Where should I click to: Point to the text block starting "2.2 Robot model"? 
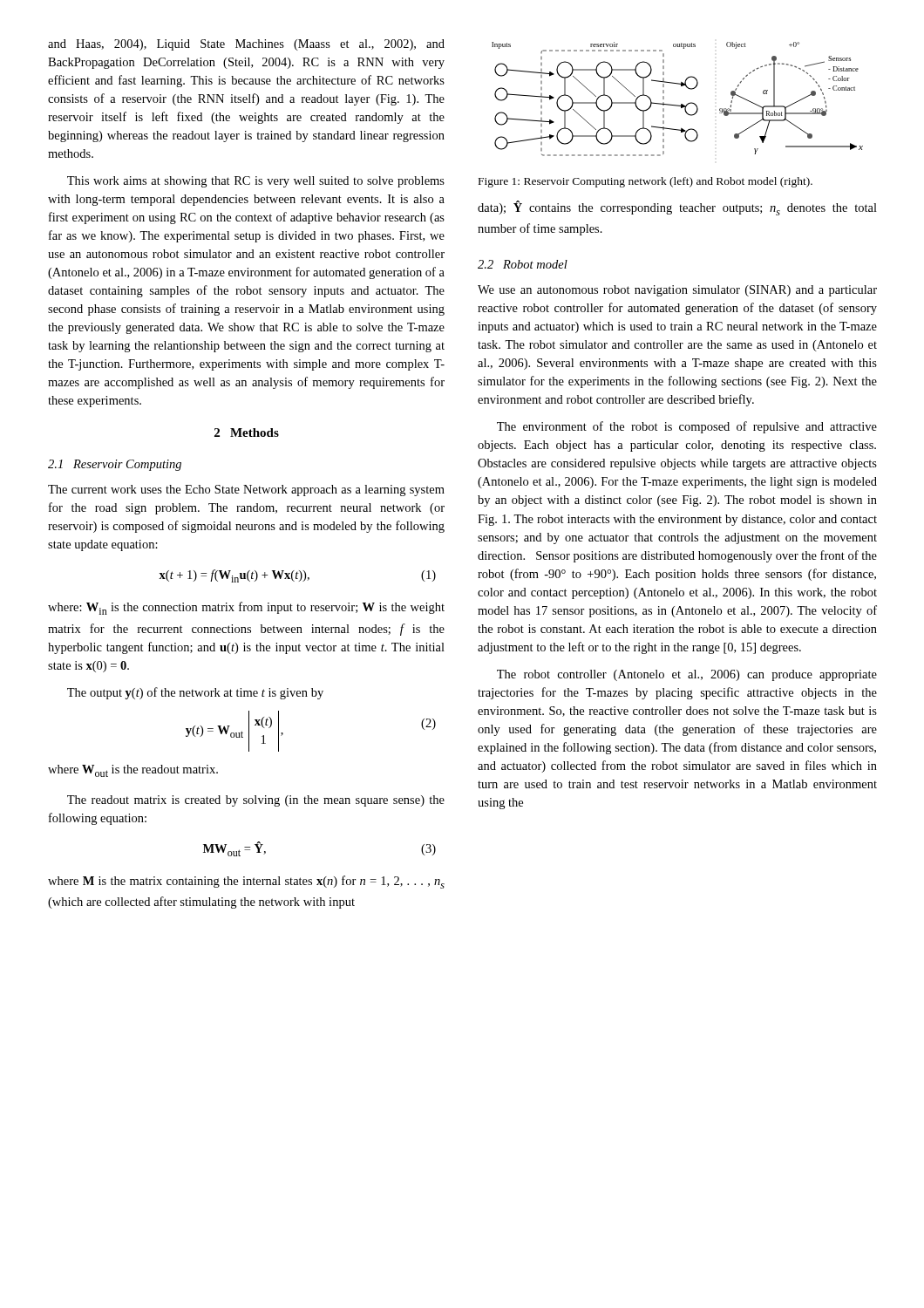[523, 264]
